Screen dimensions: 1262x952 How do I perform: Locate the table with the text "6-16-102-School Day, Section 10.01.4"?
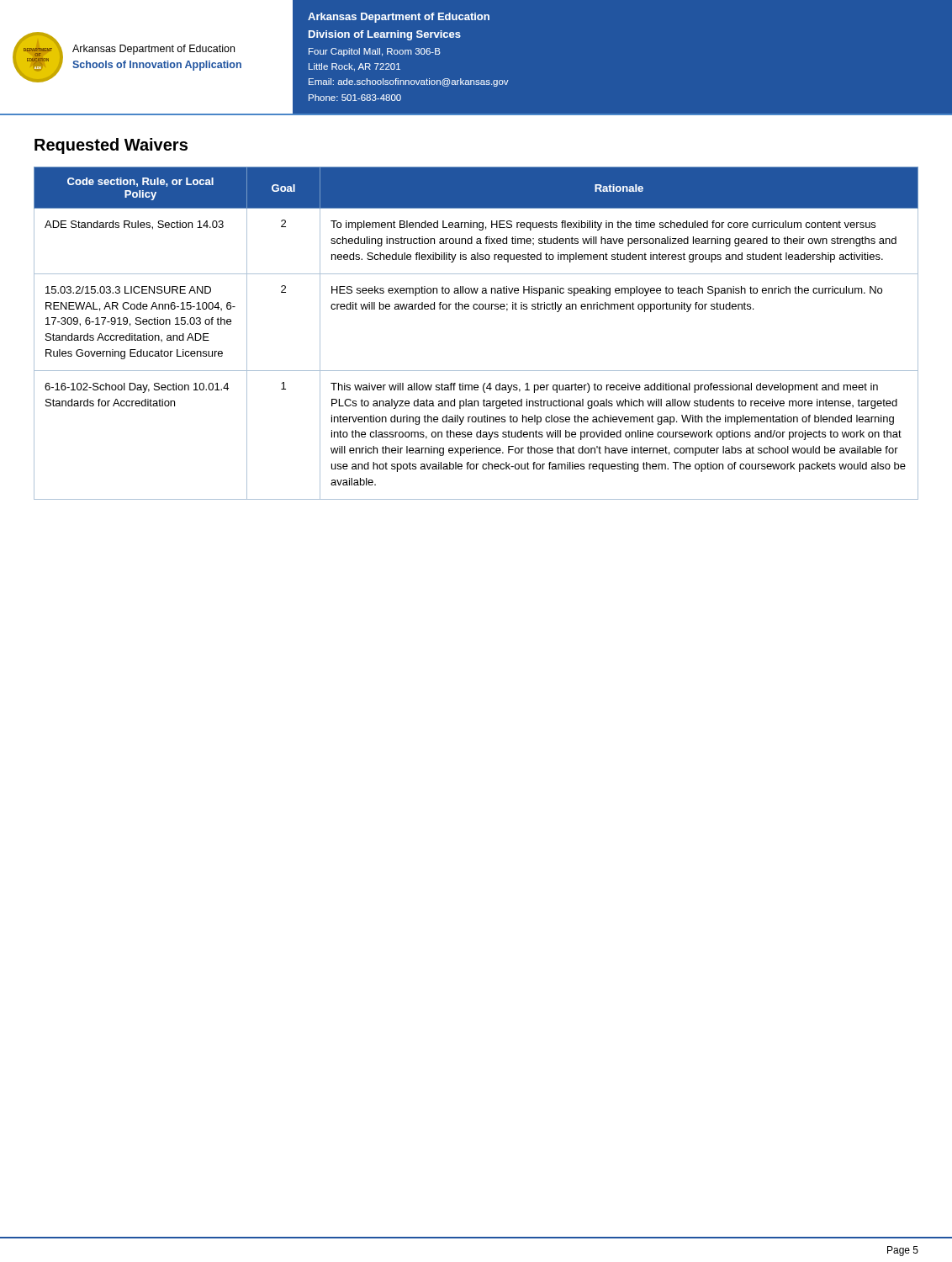[x=476, y=333]
